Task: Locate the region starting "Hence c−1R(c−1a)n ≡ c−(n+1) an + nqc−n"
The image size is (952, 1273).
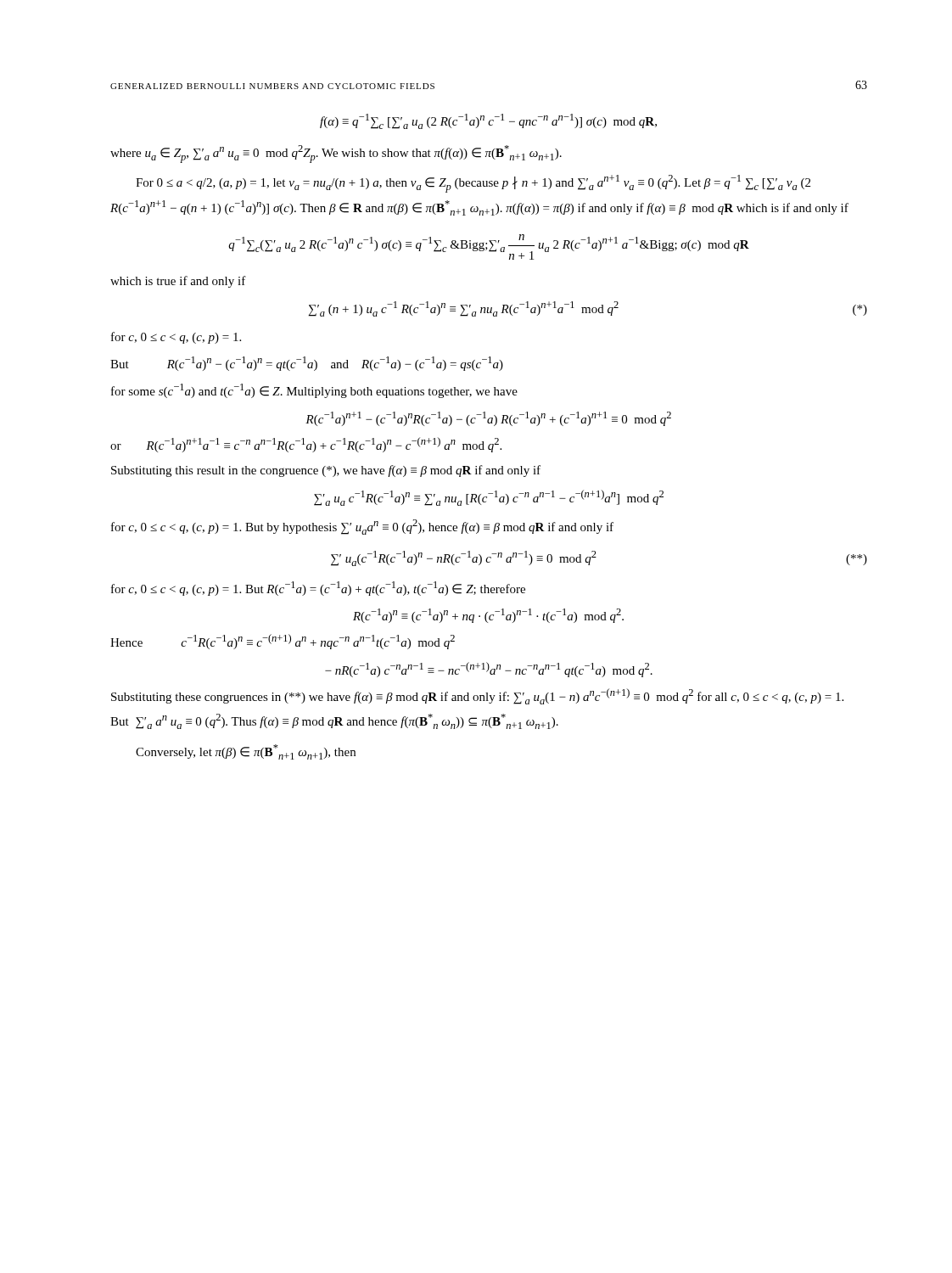Action: 283,642
